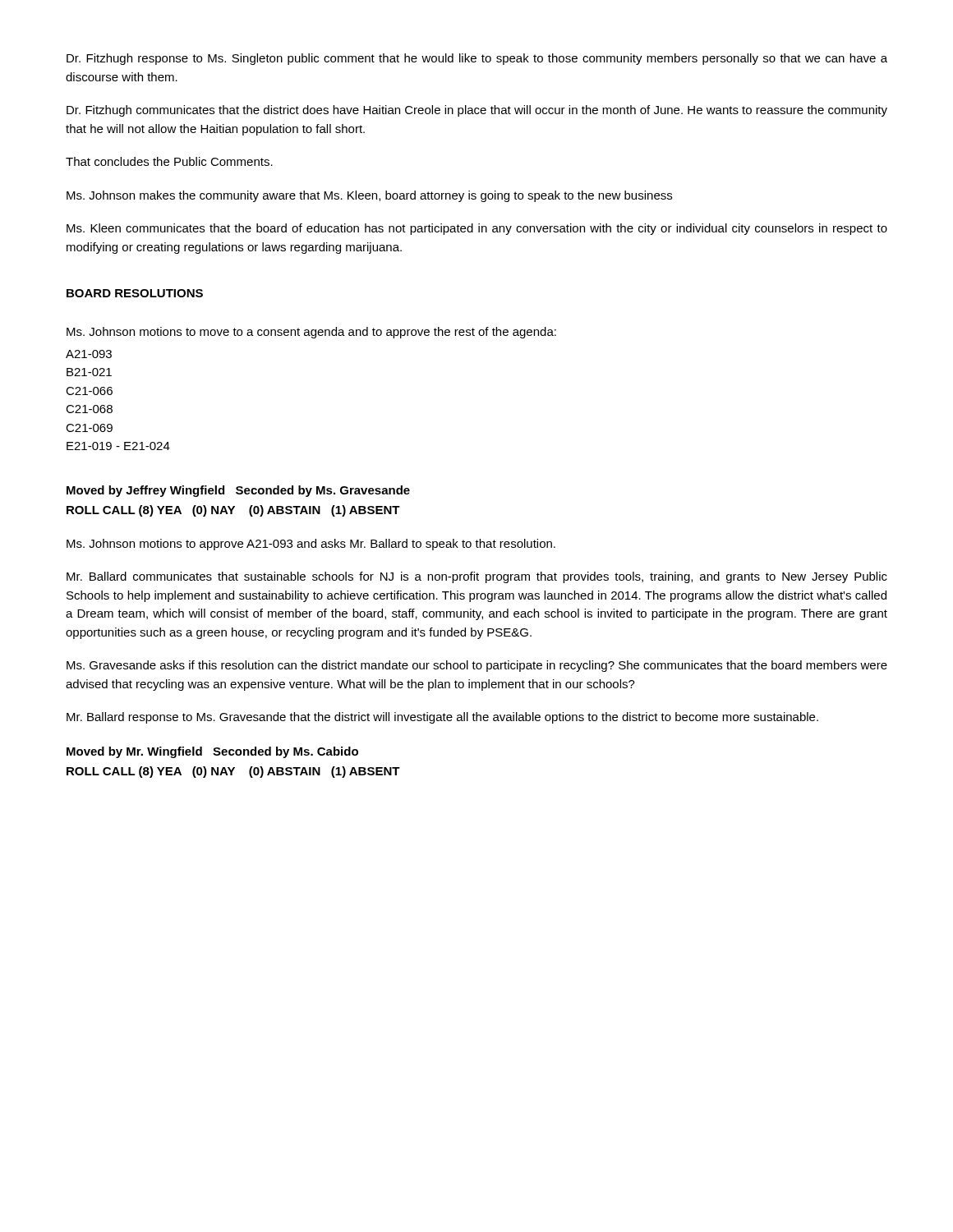Where does it say "That concludes the Public Comments."?
The width and height of the screenshot is (953, 1232).
[x=169, y=161]
